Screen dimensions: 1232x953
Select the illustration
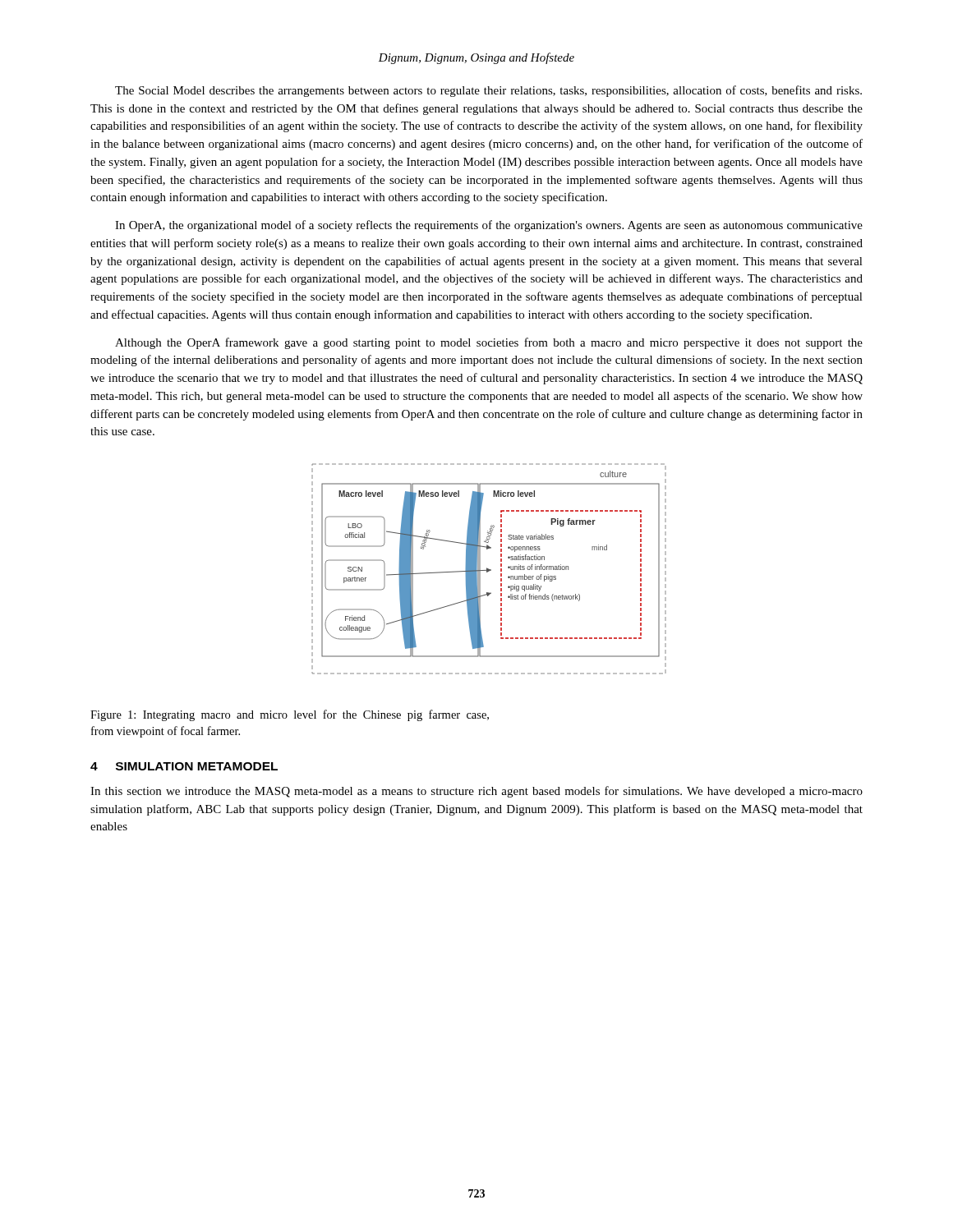(x=476, y=579)
